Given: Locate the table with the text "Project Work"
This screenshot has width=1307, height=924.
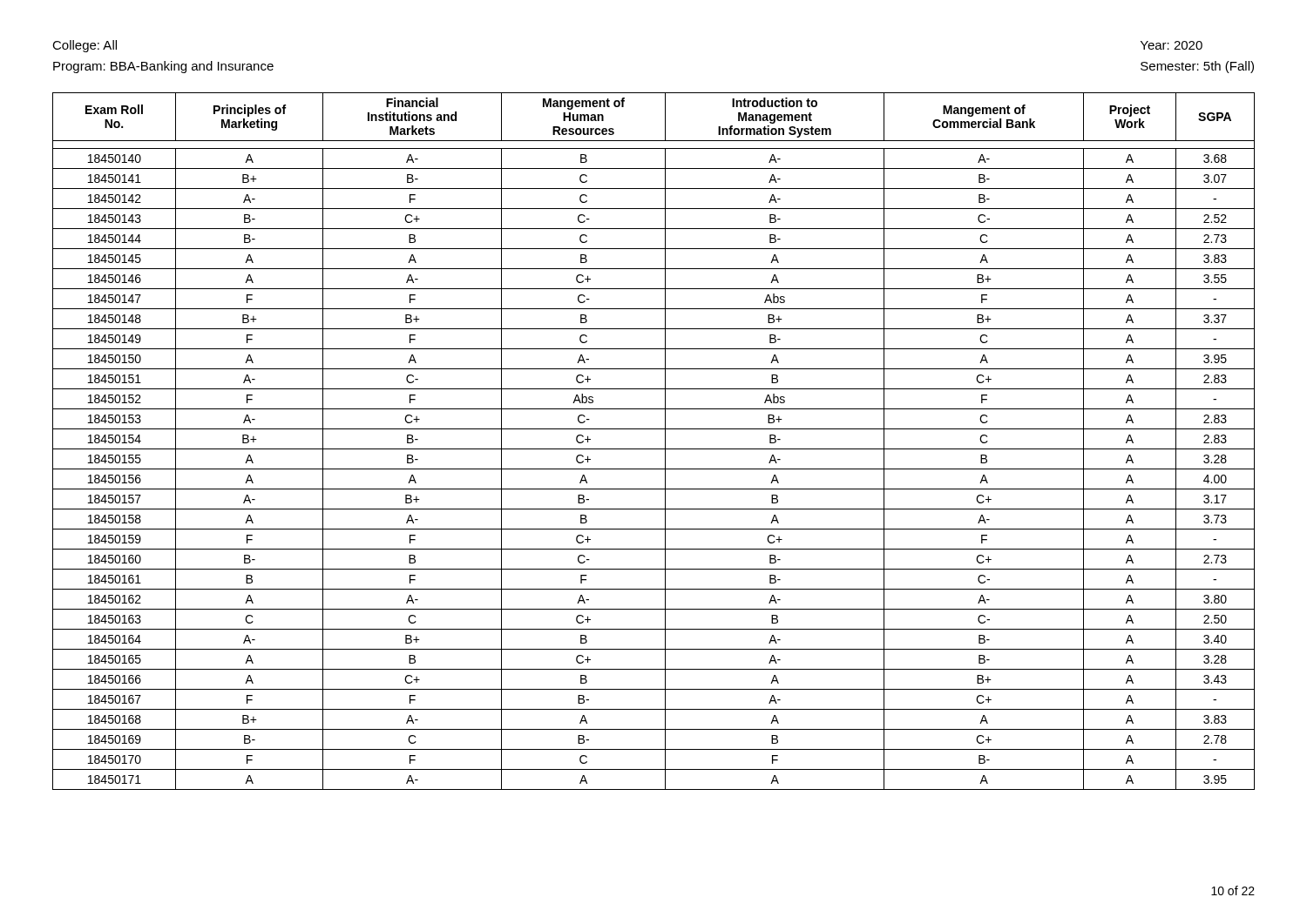Looking at the screenshot, I should (x=654, y=441).
